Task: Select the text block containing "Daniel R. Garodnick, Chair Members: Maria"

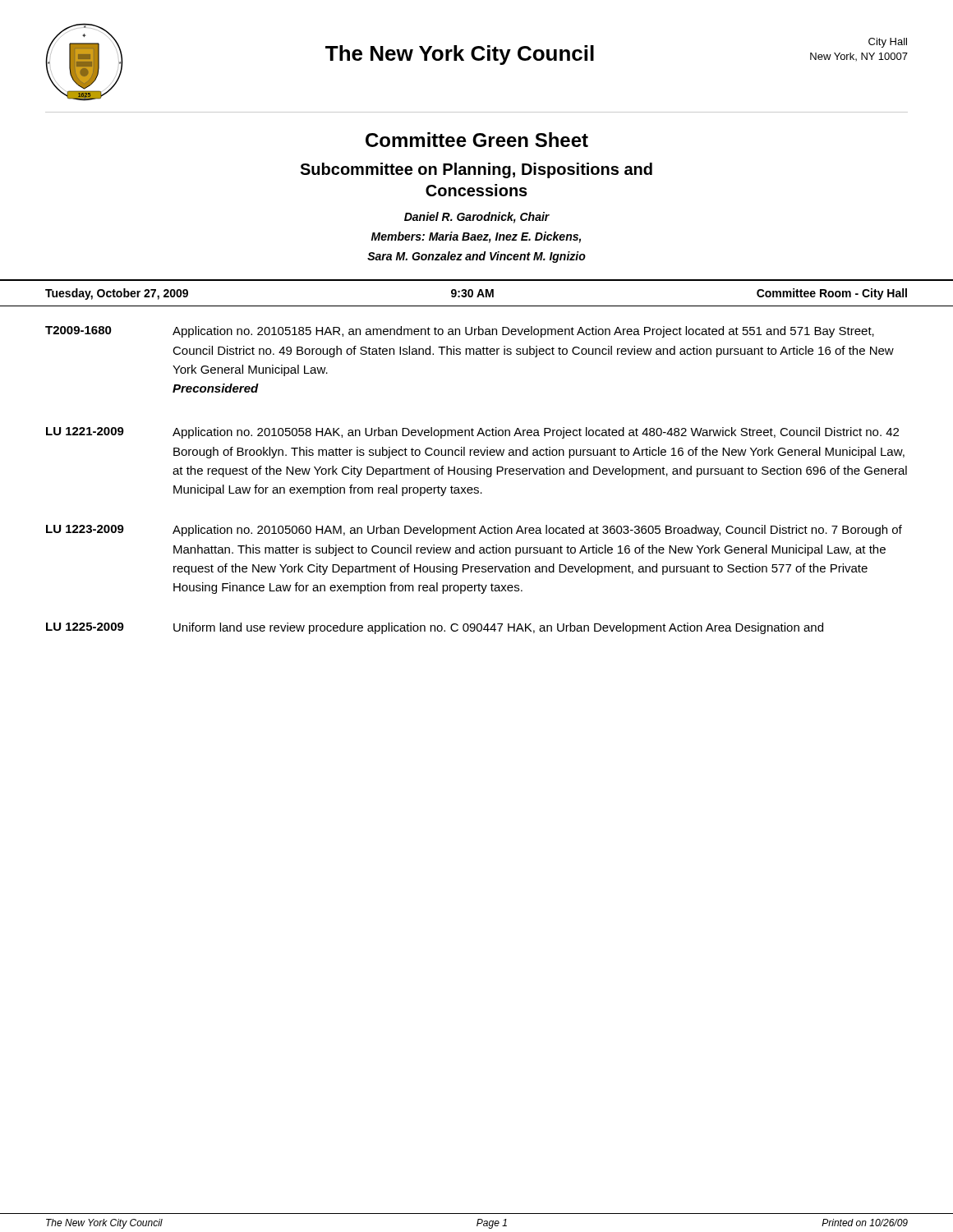Action: pos(476,236)
